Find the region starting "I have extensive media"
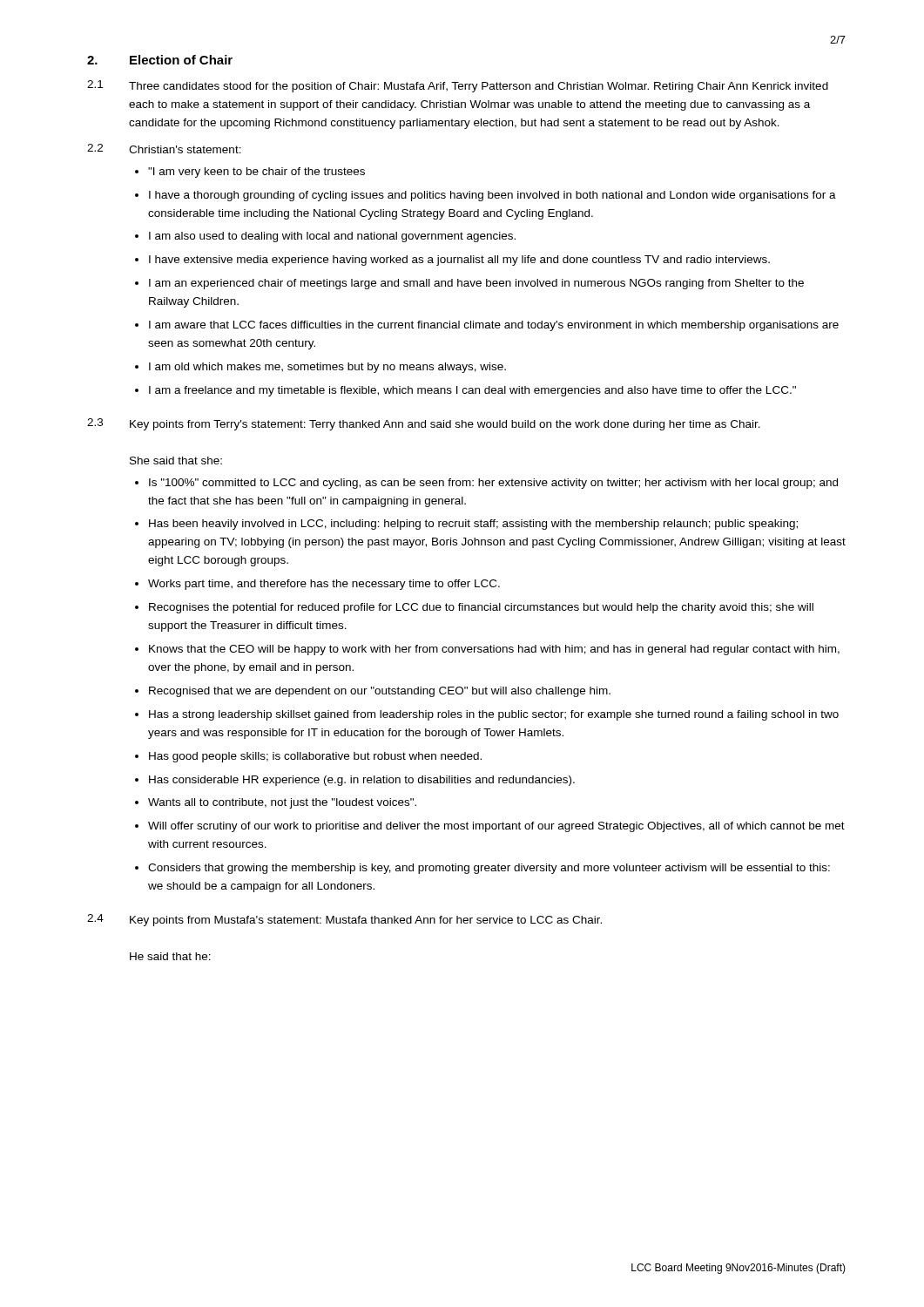The image size is (924, 1307). [x=459, y=260]
